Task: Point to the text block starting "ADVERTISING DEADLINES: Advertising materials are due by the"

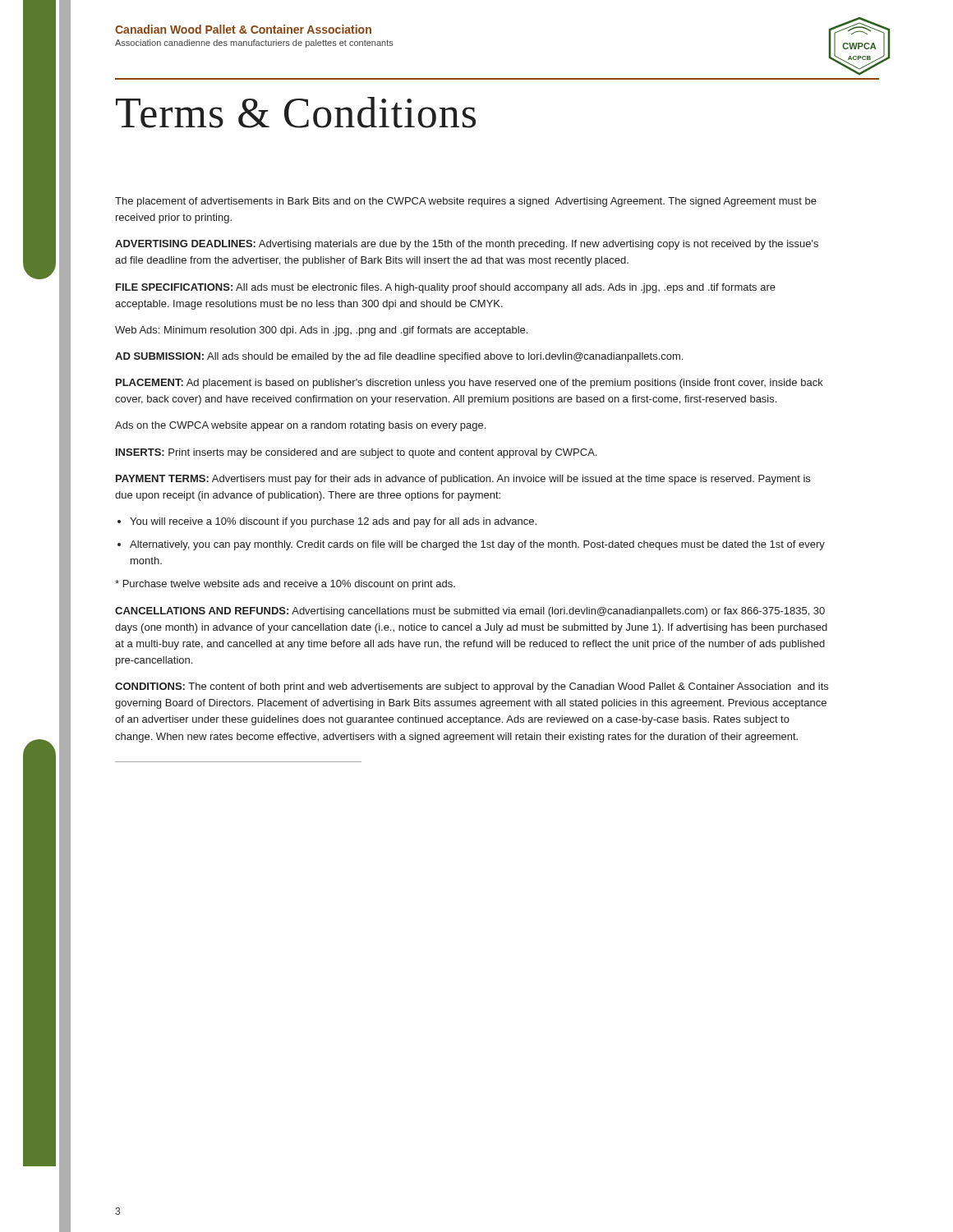Action: pos(472,252)
